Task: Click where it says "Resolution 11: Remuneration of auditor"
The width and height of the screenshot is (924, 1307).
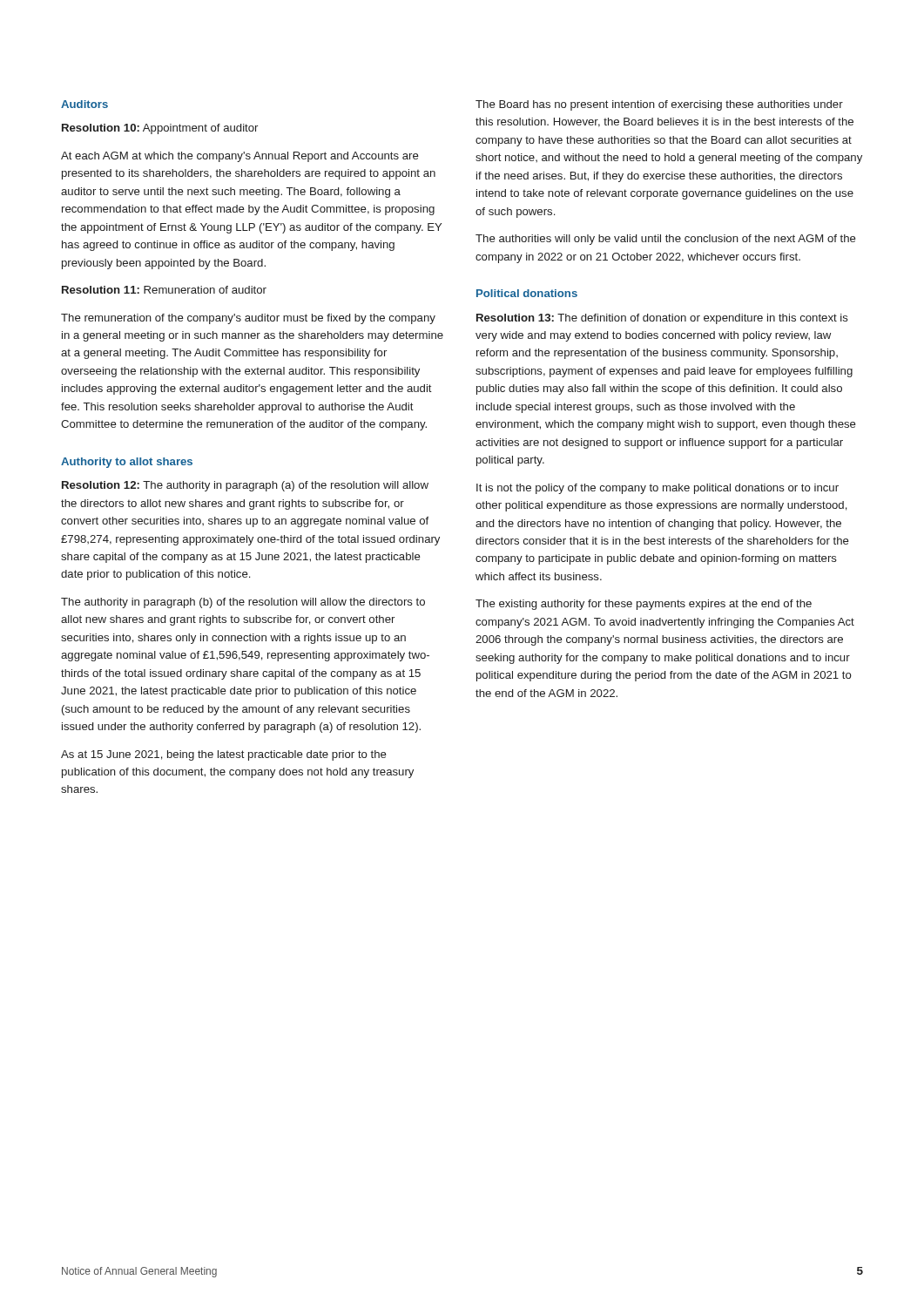Action: (x=164, y=290)
